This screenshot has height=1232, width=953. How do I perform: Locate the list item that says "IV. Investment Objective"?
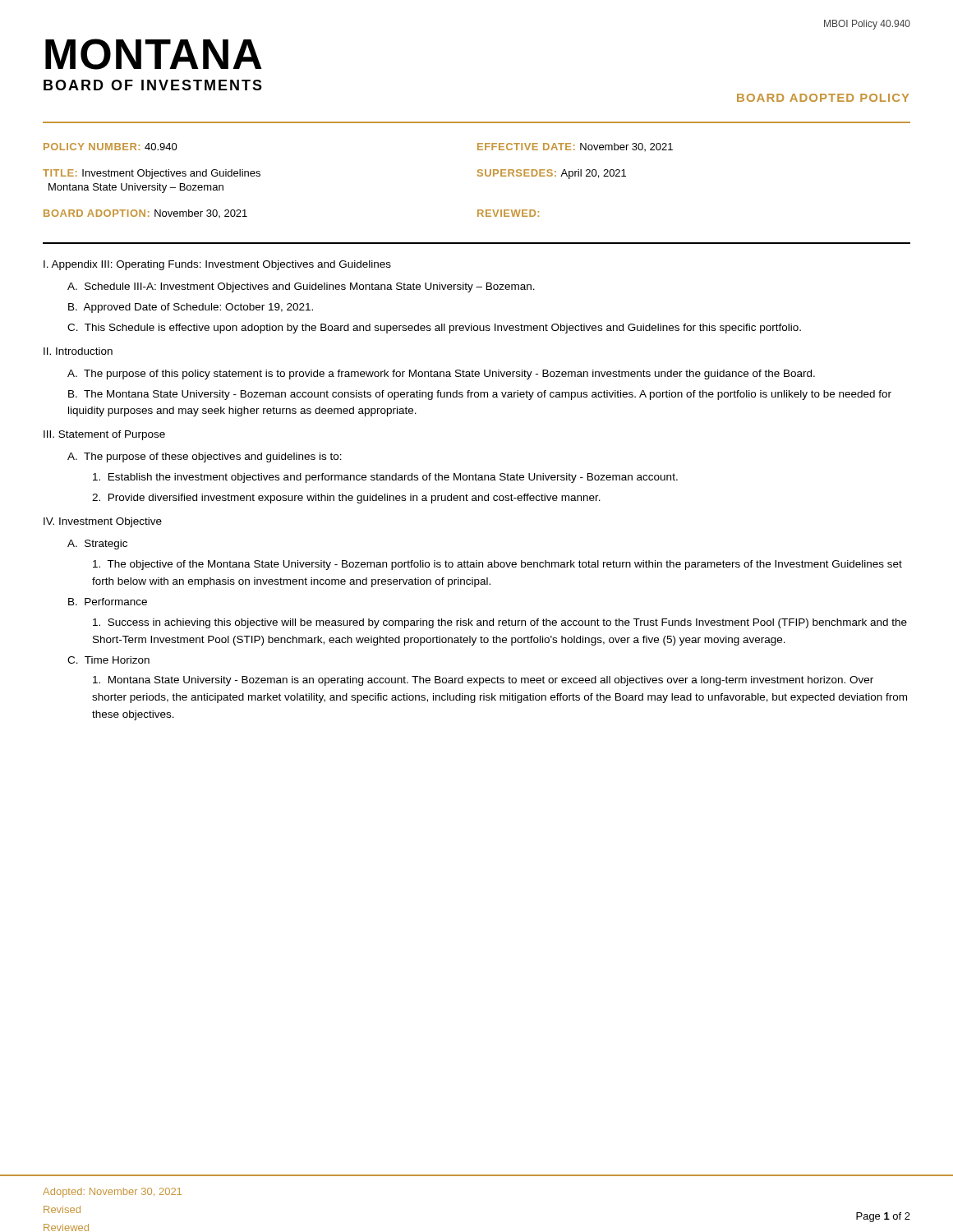[102, 521]
